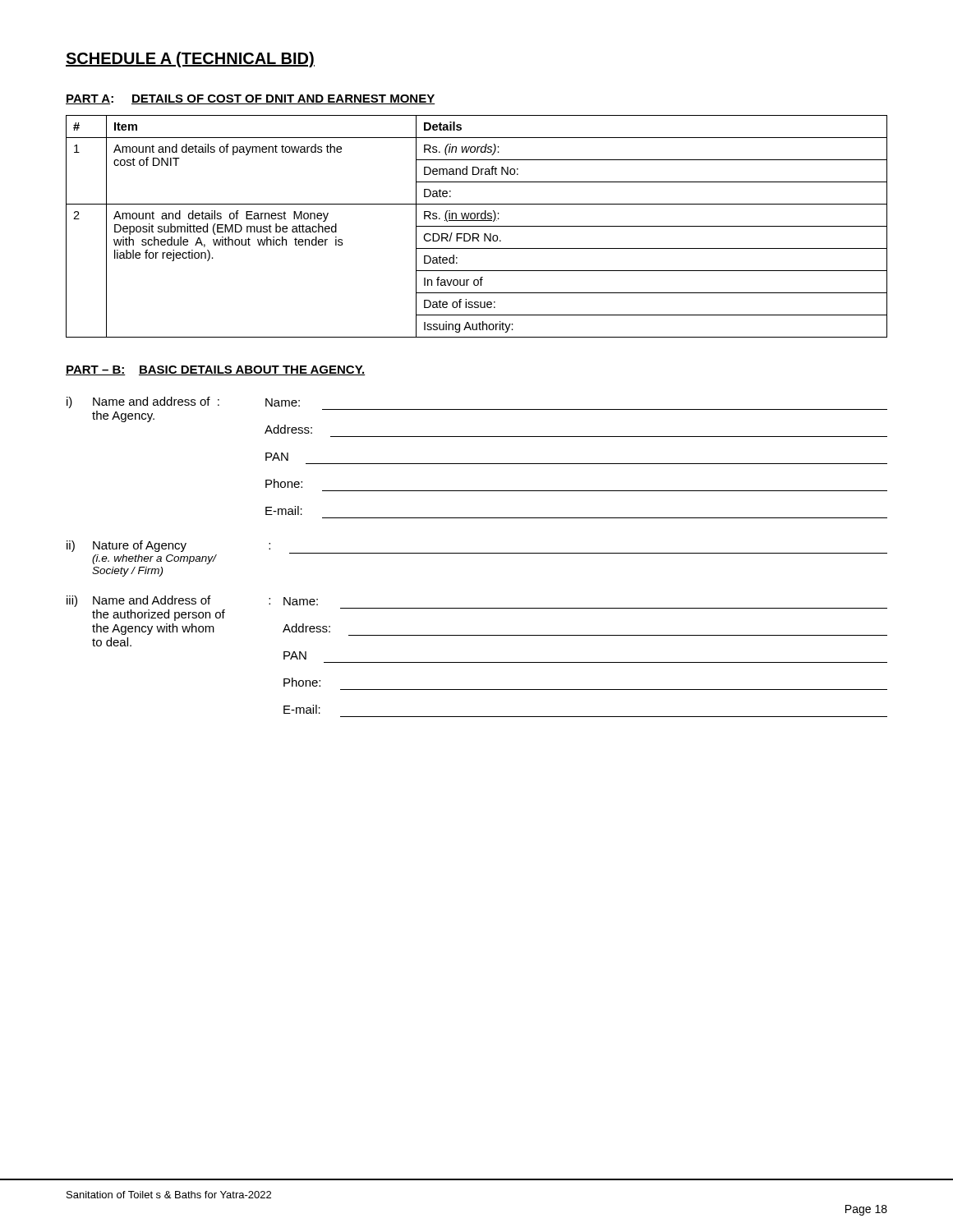The height and width of the screenshot is (1232, 953).
Task: Locate the text "SCHEDULE A (TECHNICAL BID)"
Action: [x=190, y=58]
